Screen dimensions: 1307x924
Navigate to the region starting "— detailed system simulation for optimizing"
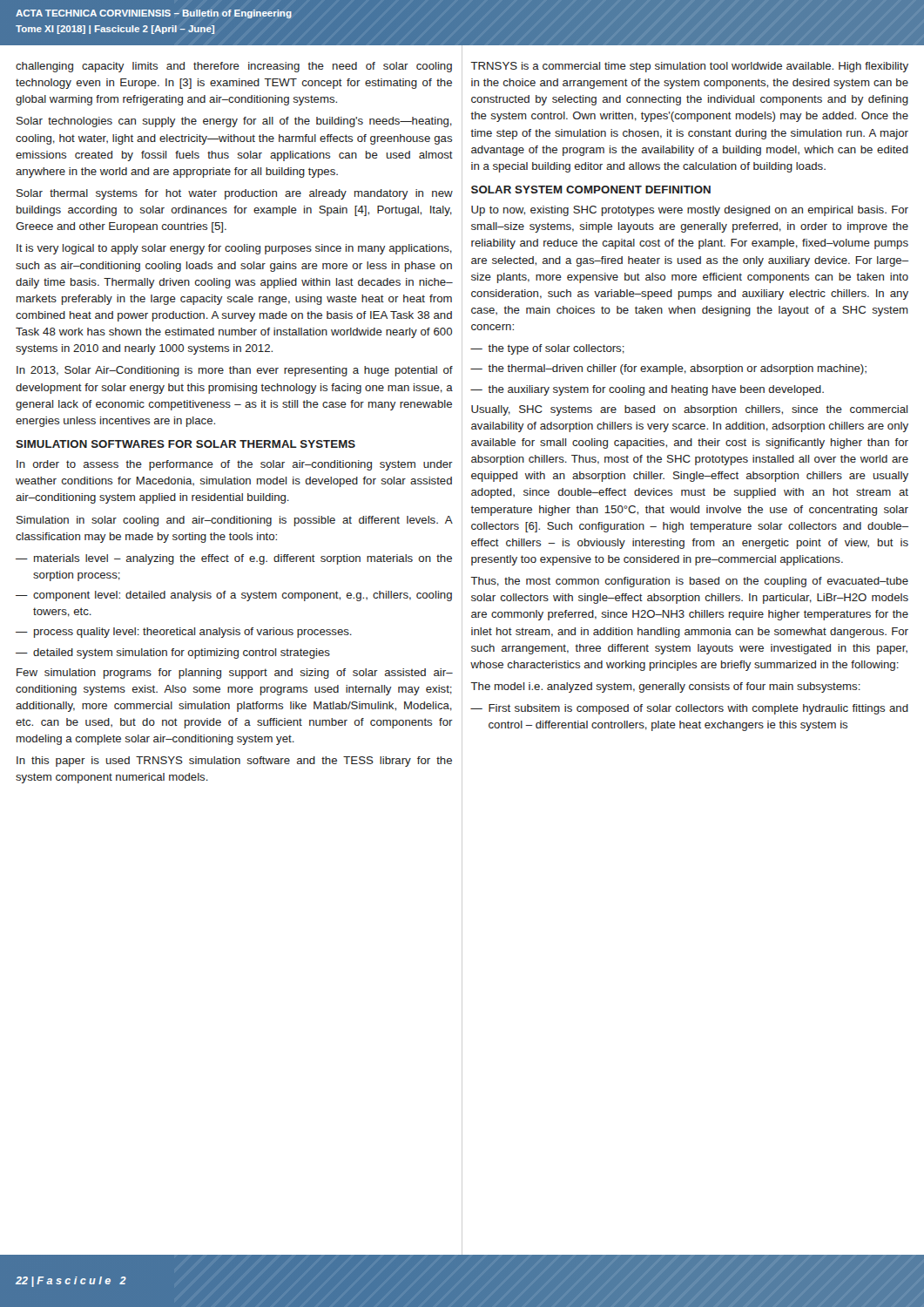(x=234, y=652)
